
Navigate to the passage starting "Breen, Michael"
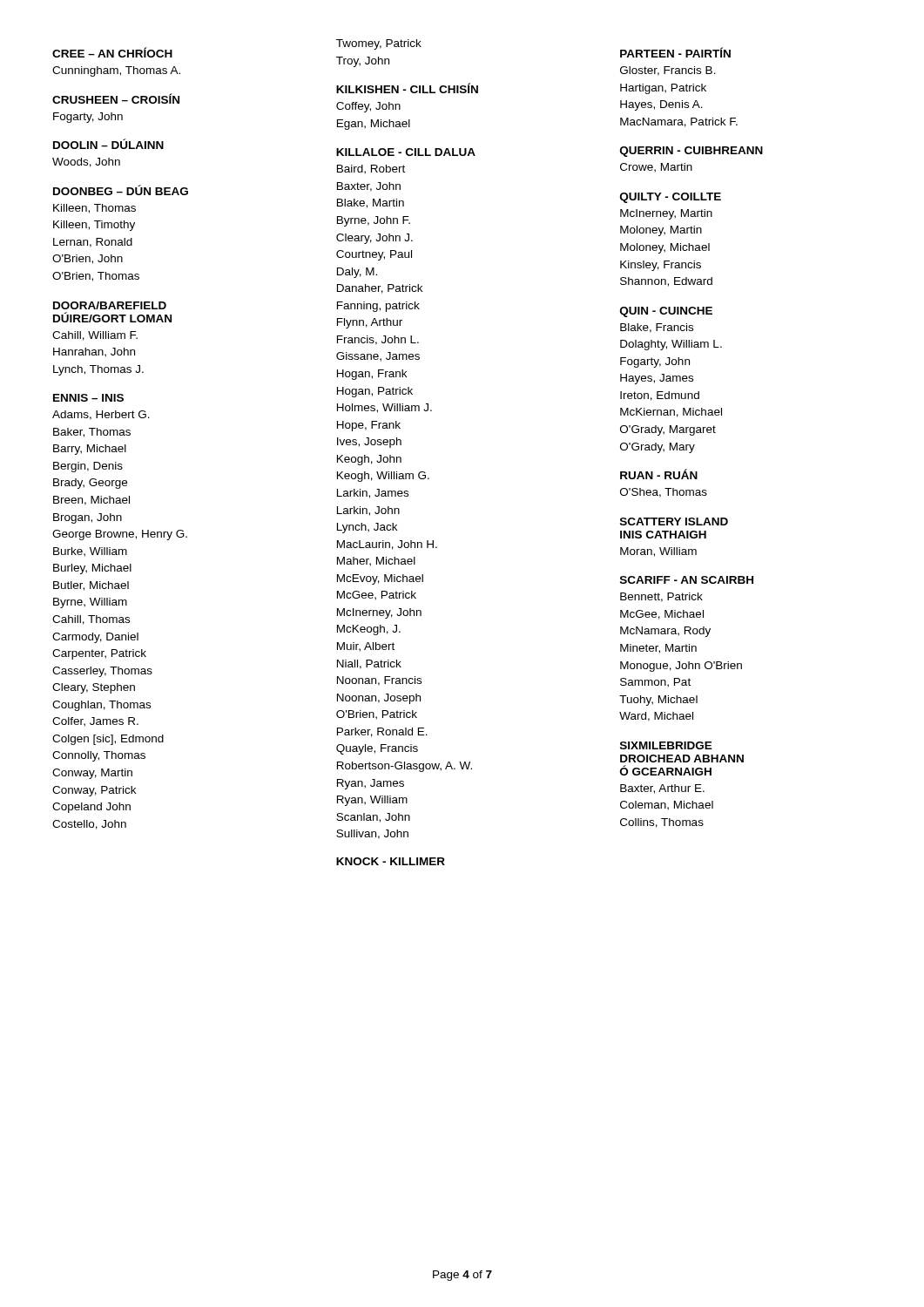91,500
